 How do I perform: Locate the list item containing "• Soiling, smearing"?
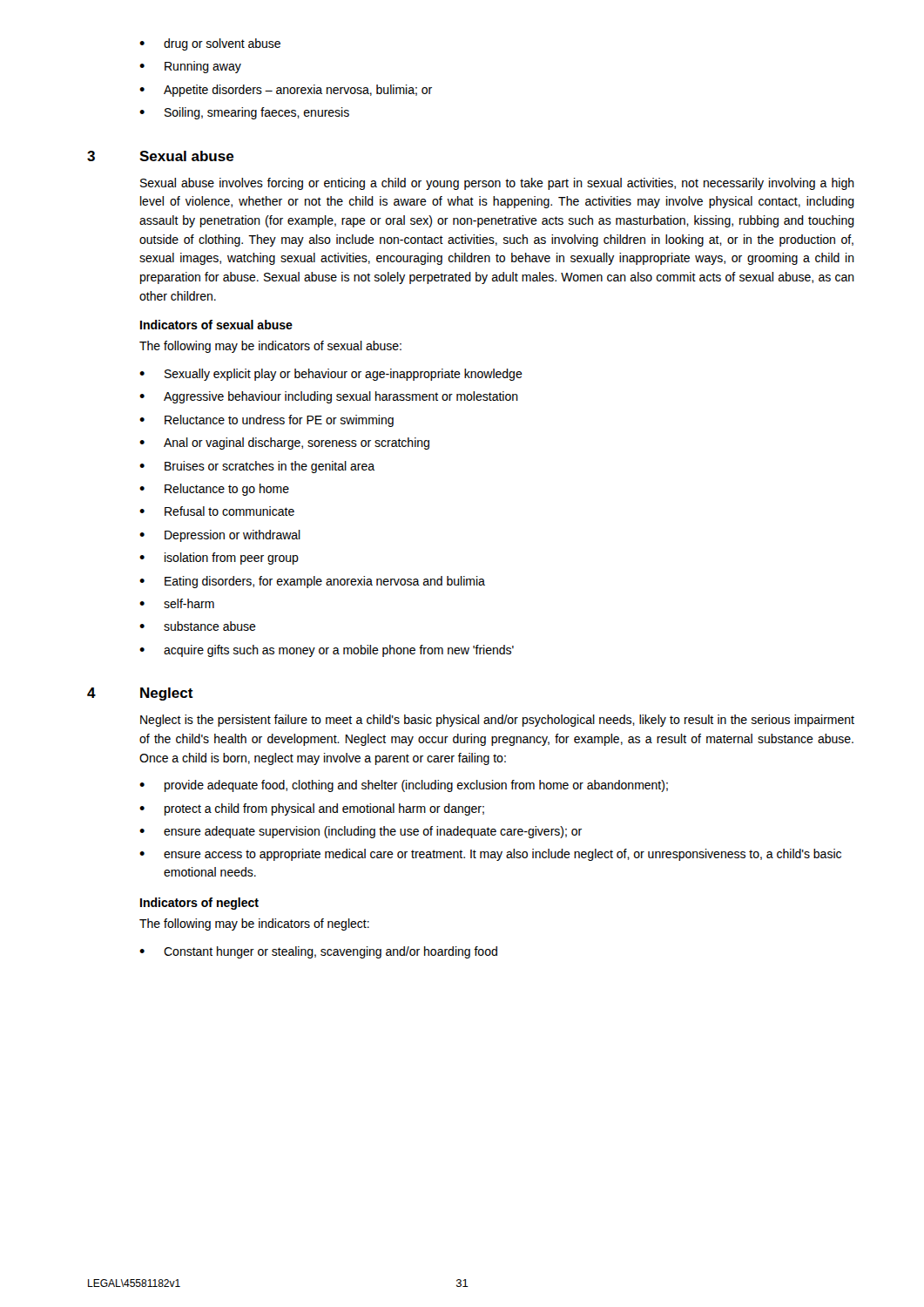244,113
